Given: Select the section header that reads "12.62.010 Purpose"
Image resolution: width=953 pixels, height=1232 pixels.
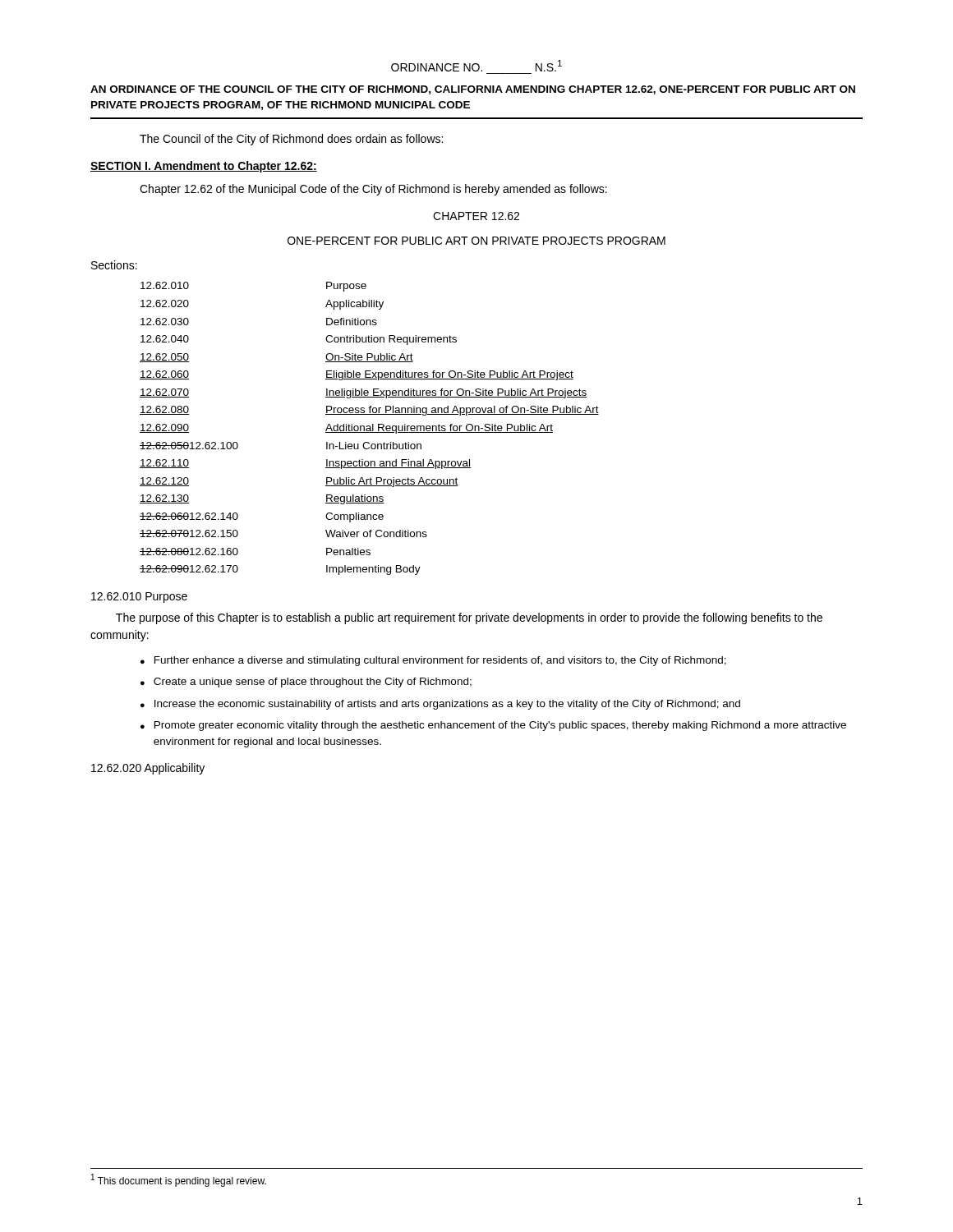Looking at the screenshot, I should (139, 596).
